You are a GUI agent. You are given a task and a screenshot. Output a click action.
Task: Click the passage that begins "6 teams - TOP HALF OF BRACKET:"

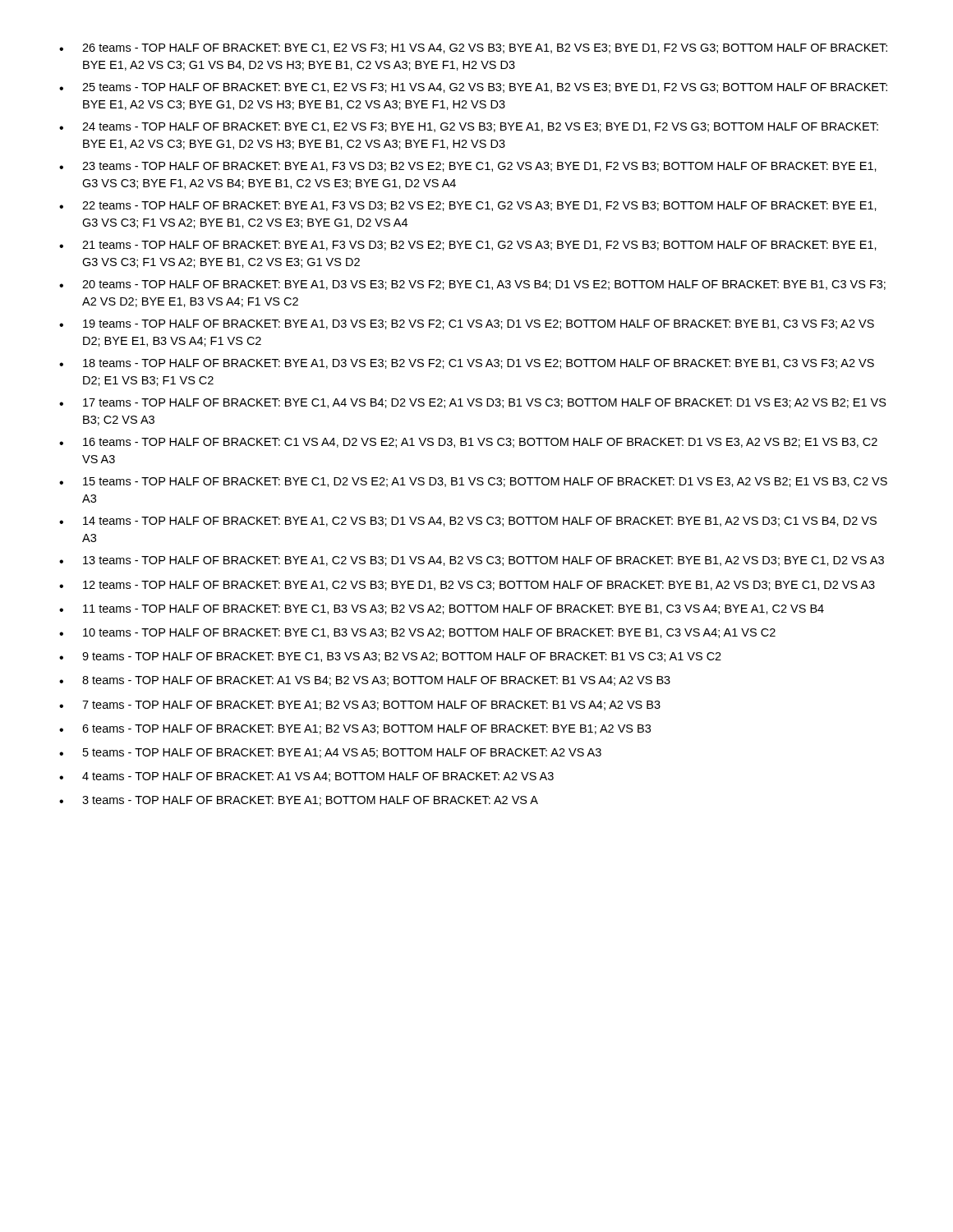coord(488,729)
